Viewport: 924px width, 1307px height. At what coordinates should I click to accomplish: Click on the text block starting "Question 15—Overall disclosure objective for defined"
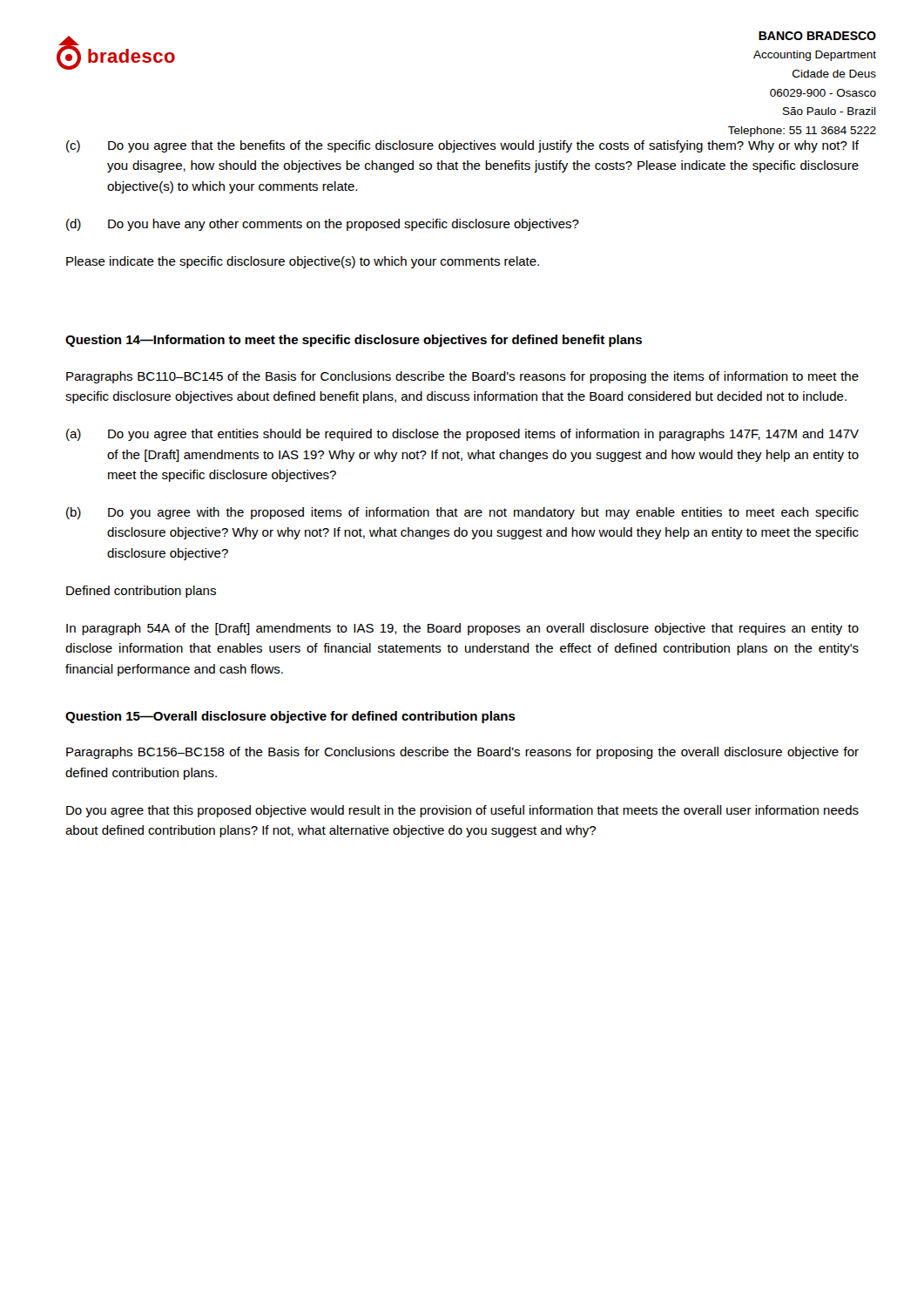tap(290, 716)
